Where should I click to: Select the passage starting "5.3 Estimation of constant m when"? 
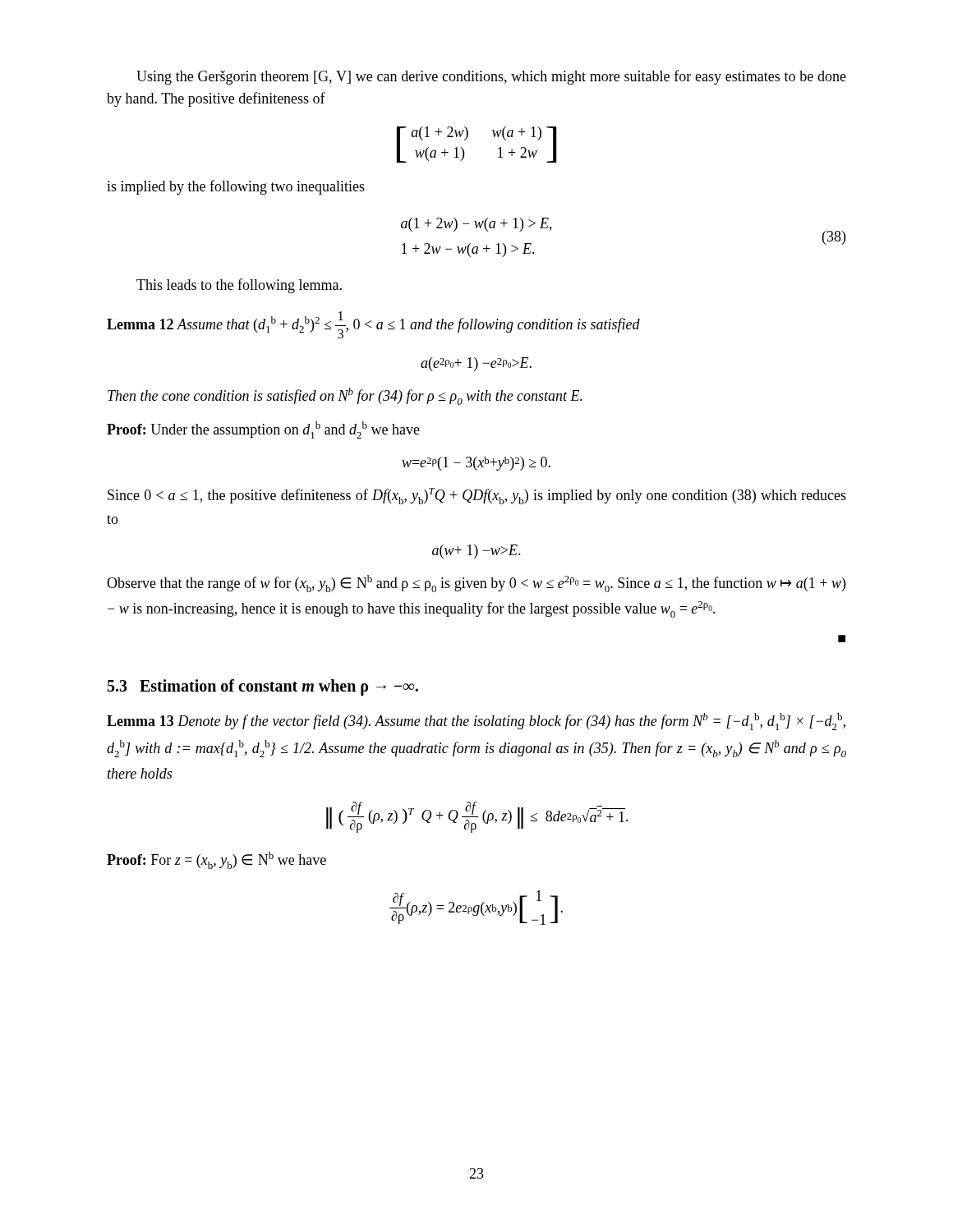coord(263,687)
